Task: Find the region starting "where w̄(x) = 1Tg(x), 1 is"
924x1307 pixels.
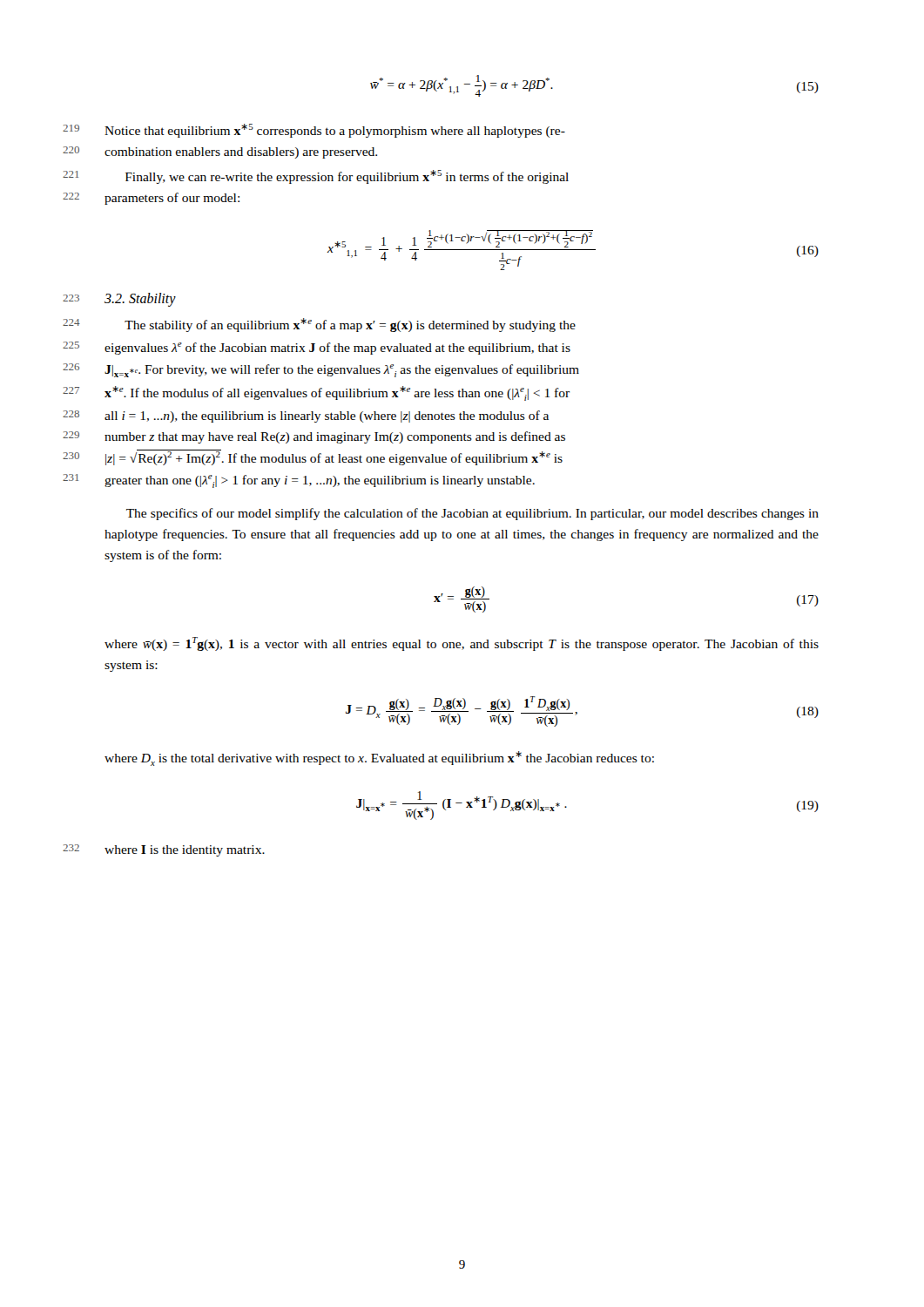Action: (462, 653)
